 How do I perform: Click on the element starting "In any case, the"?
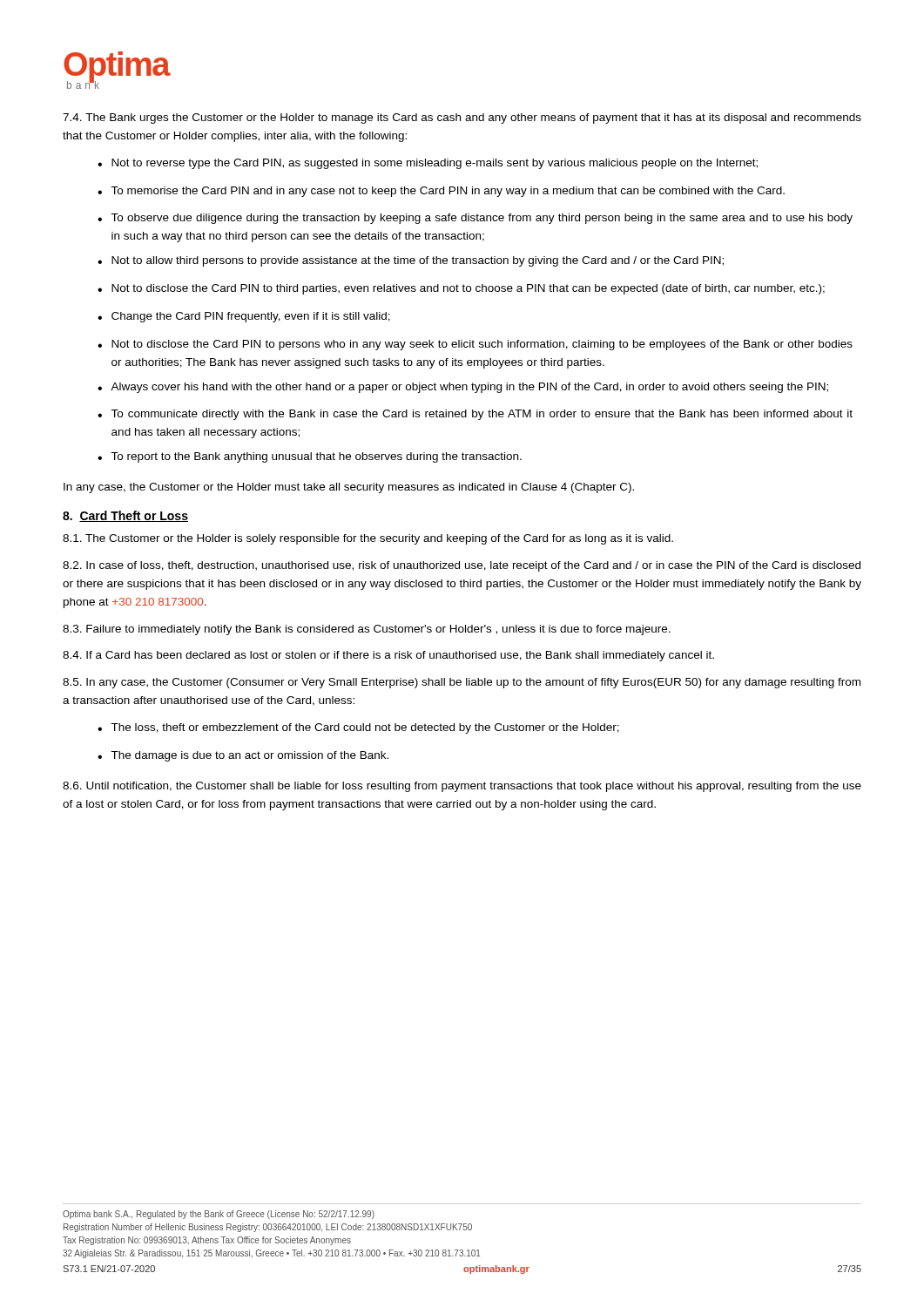point(349,487)
